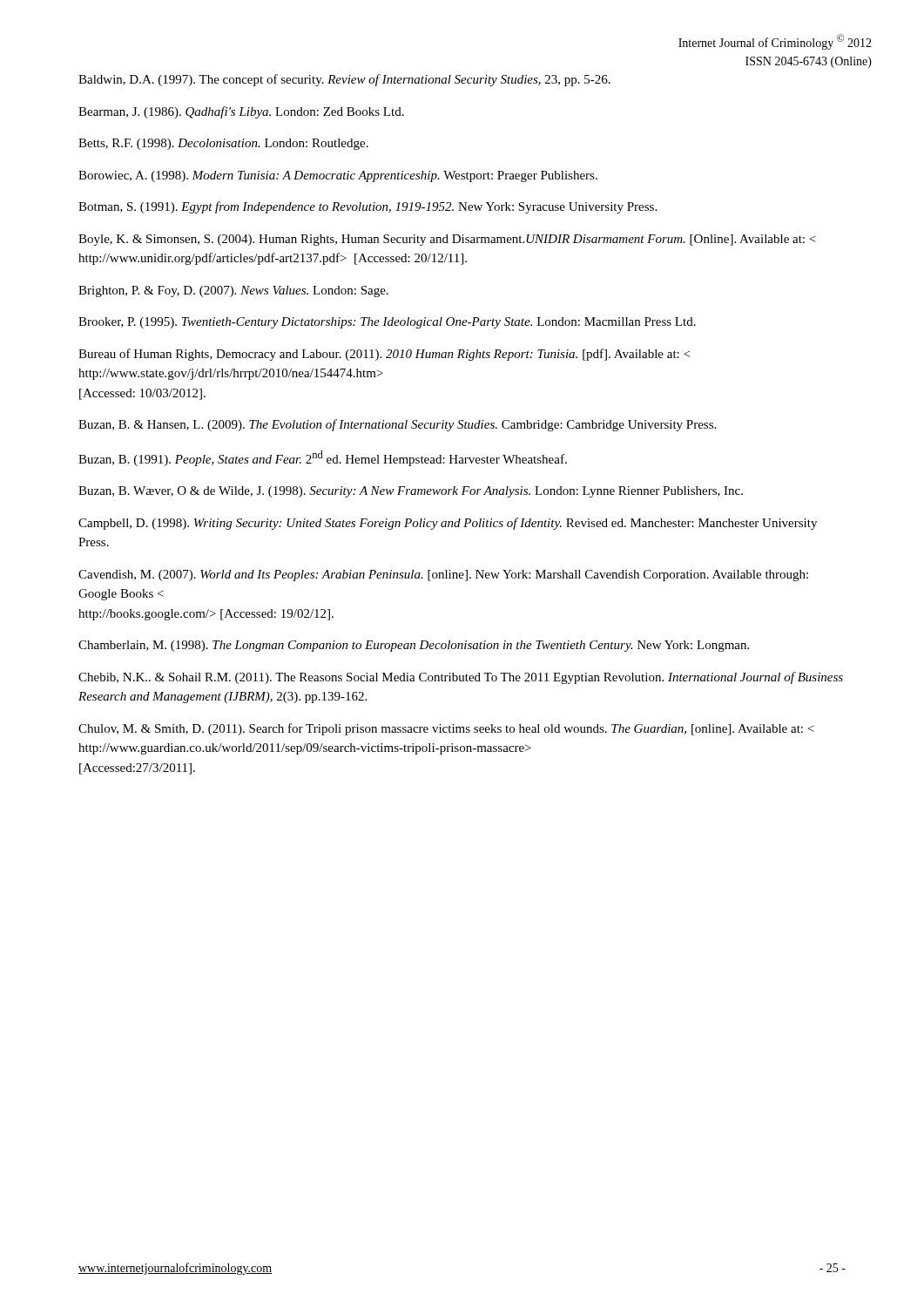Navigate to the block starting "Baldwin, D.A. (1997). The concept"
Image resolution: width=924 pixels, height=1307 pixels.
[x=345, y=79]
